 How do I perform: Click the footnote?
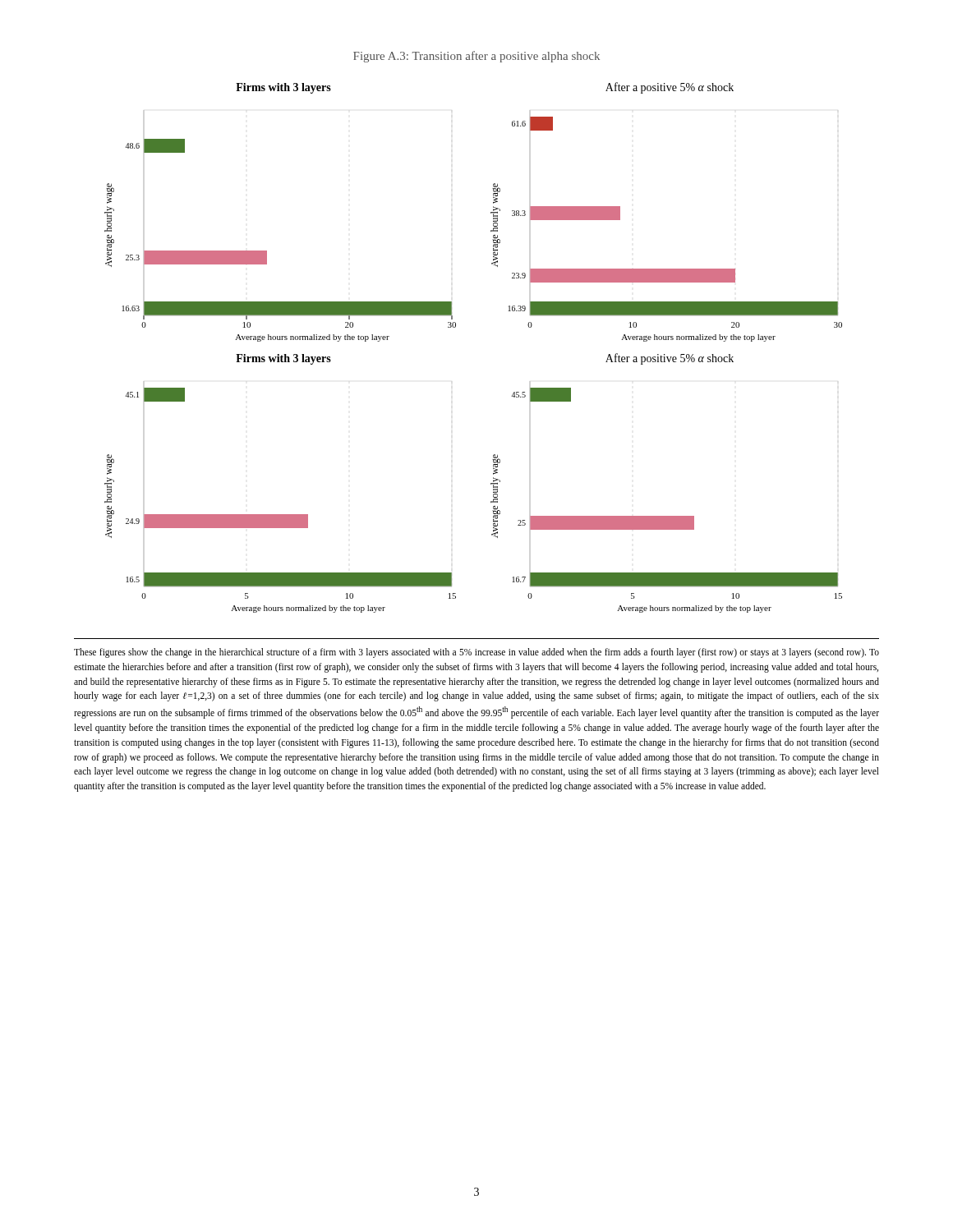(476, 719)
